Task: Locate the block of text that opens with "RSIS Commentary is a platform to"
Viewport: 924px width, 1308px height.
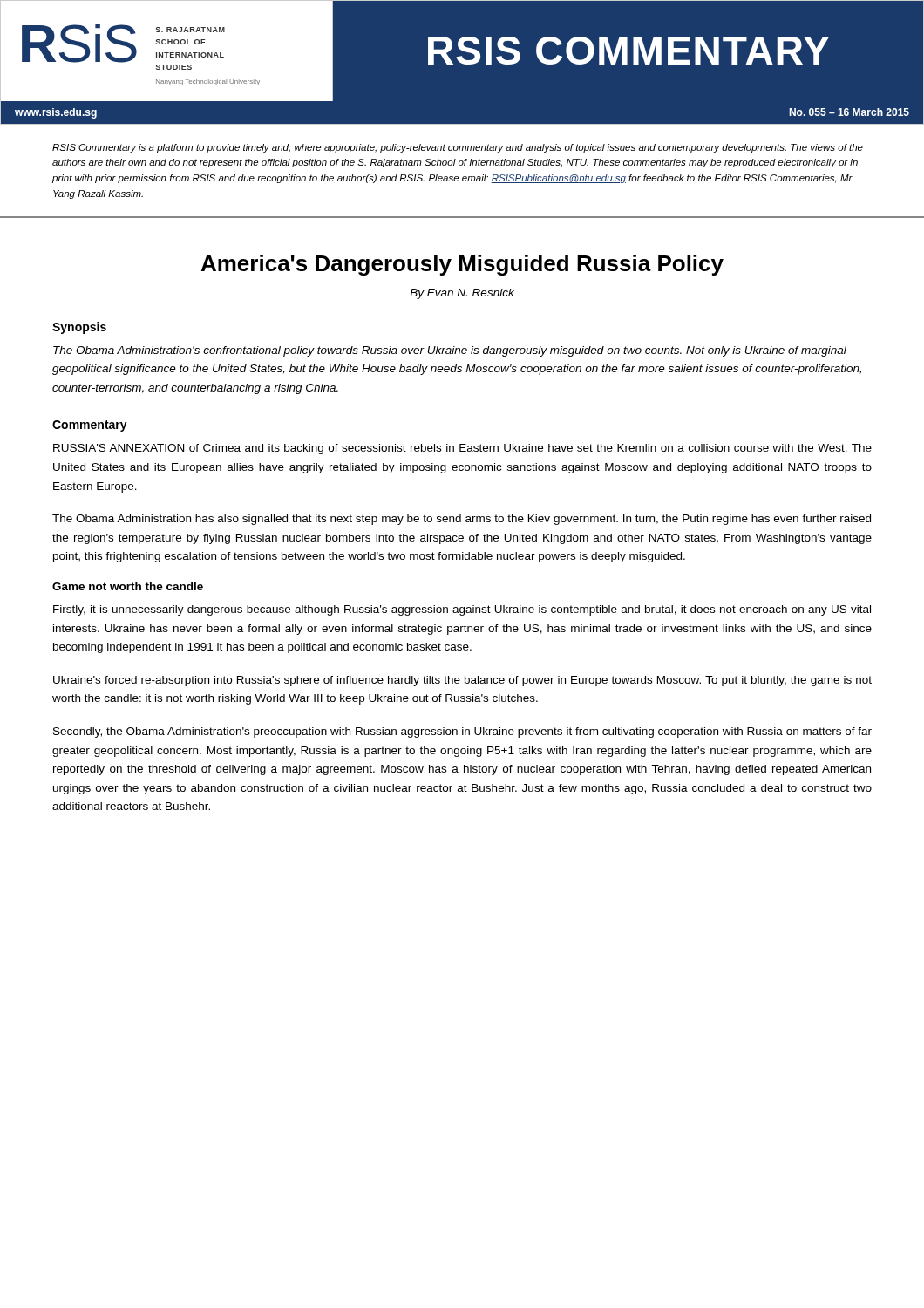Action: pos(458,170)
